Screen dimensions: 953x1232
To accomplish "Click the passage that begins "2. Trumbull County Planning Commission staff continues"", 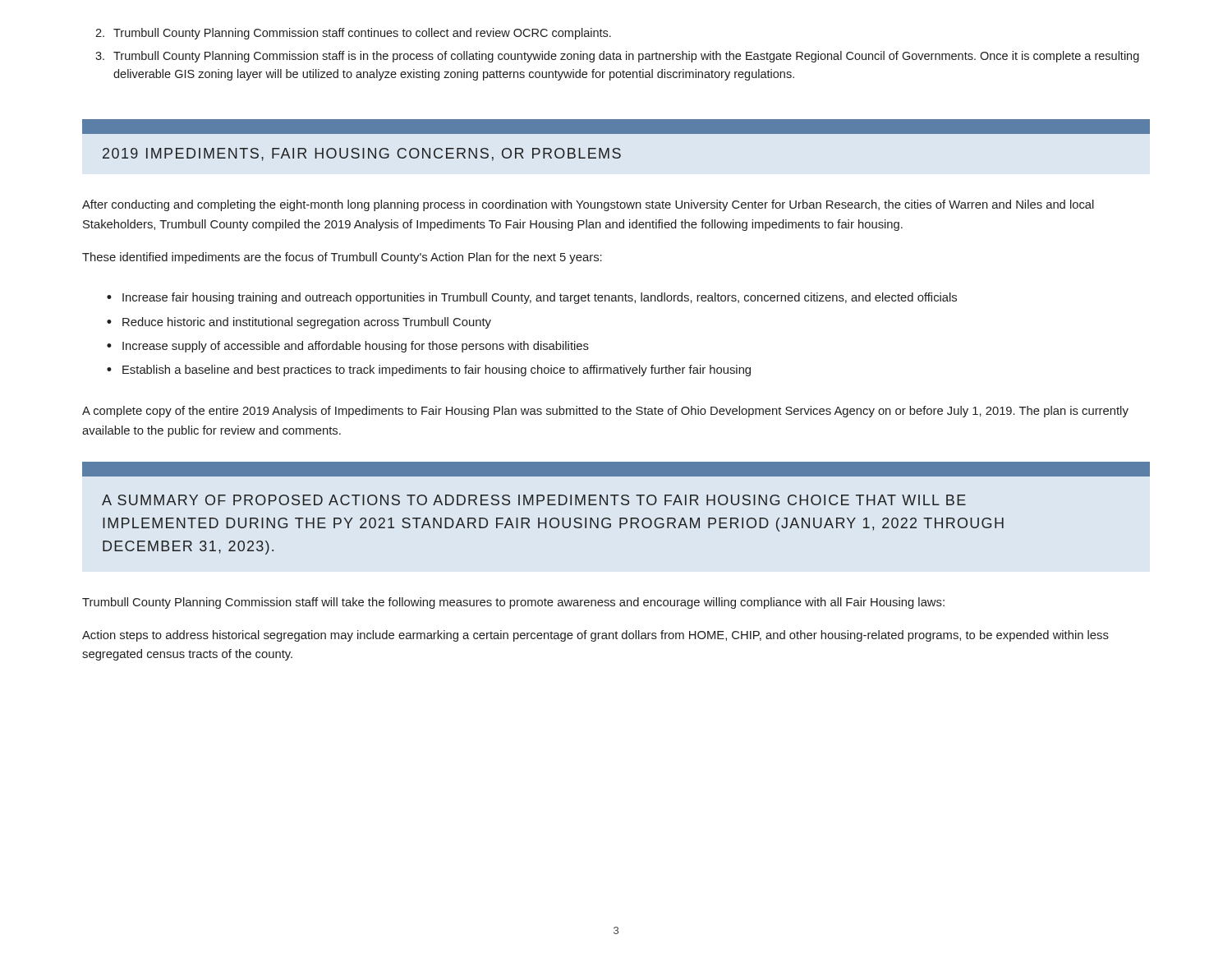I will point(616,34).
